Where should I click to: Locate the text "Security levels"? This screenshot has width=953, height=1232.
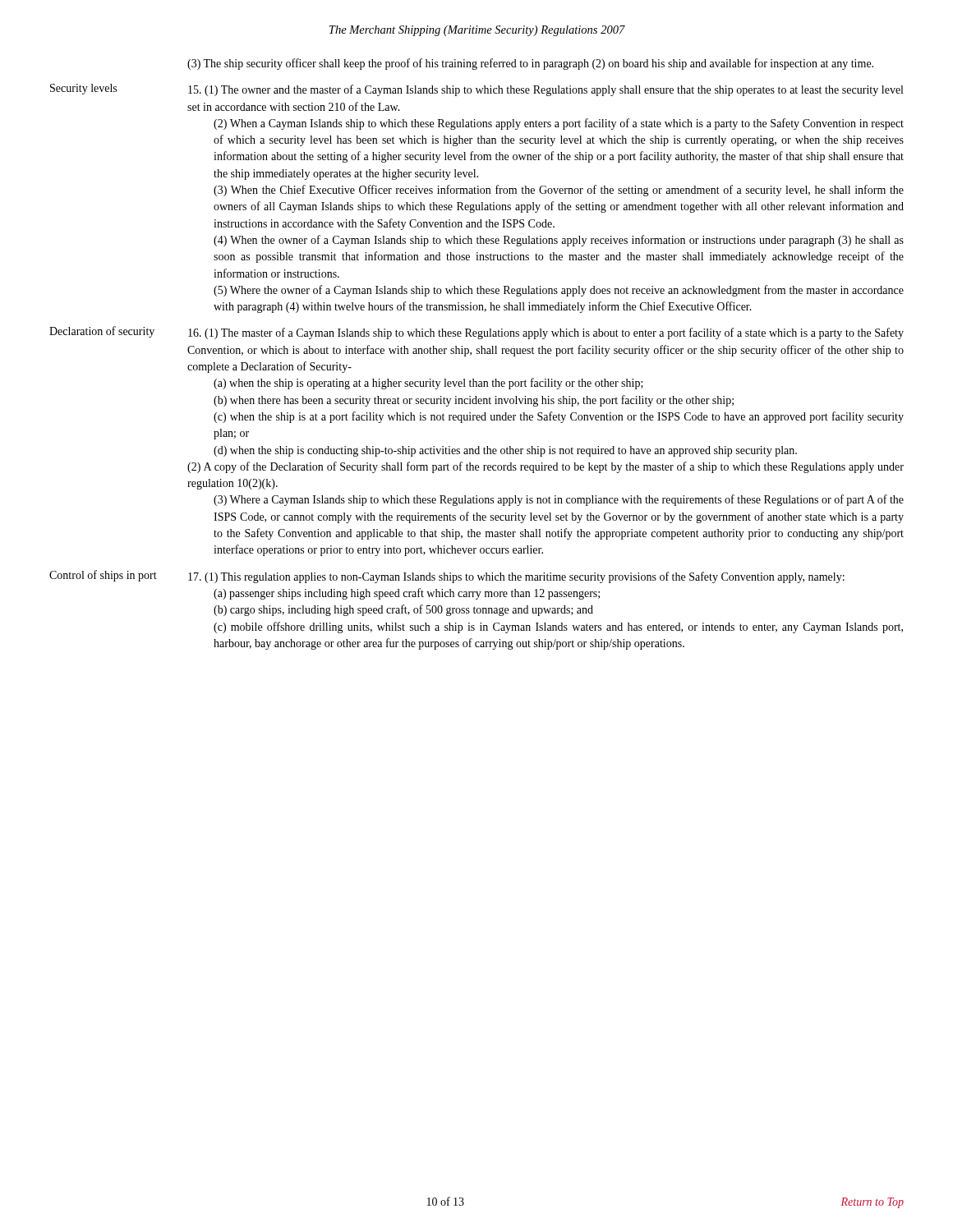[83, 89]
